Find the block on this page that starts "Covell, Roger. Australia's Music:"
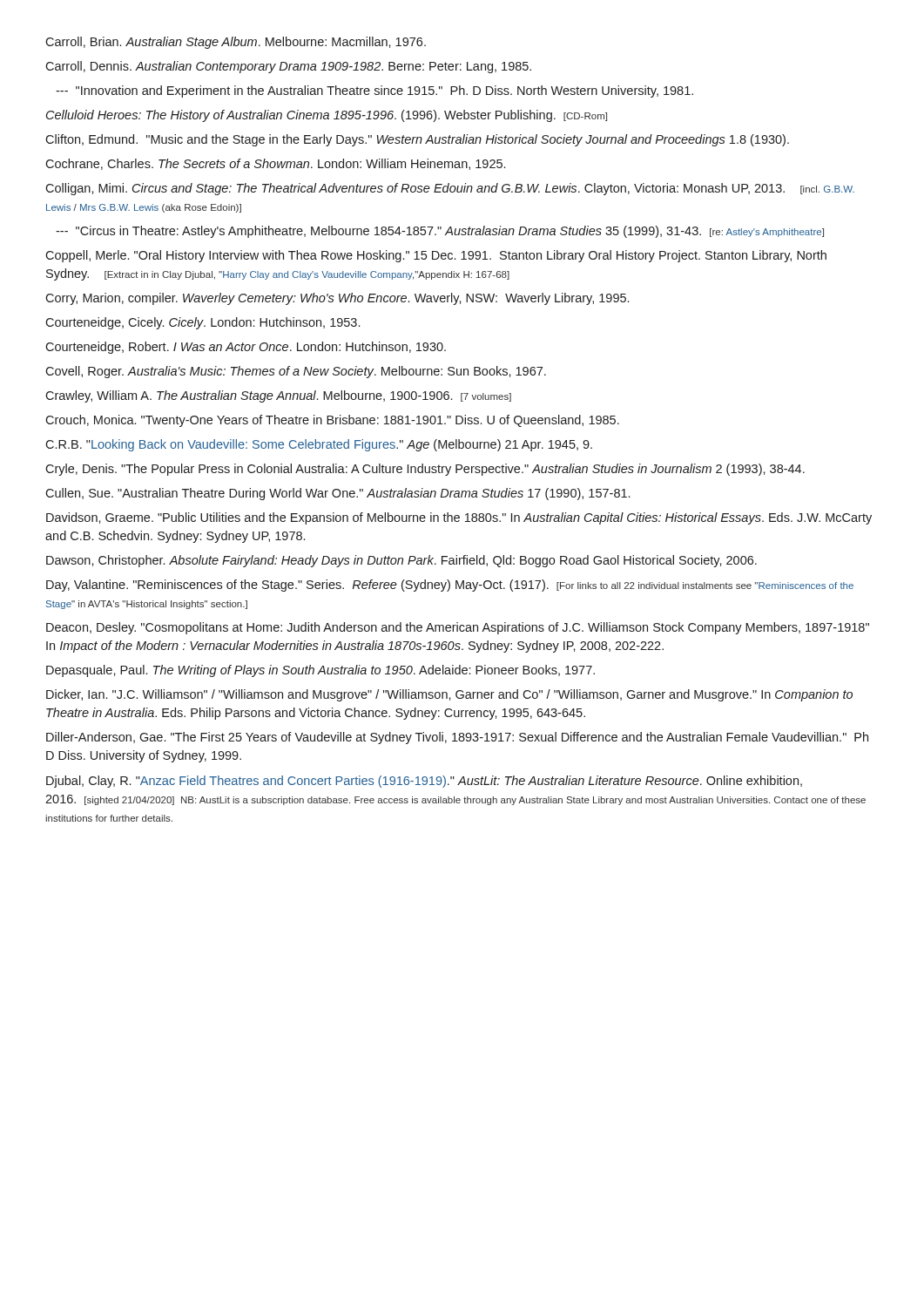This screenshot has width=924, height=1307. [x=296, y=371]
